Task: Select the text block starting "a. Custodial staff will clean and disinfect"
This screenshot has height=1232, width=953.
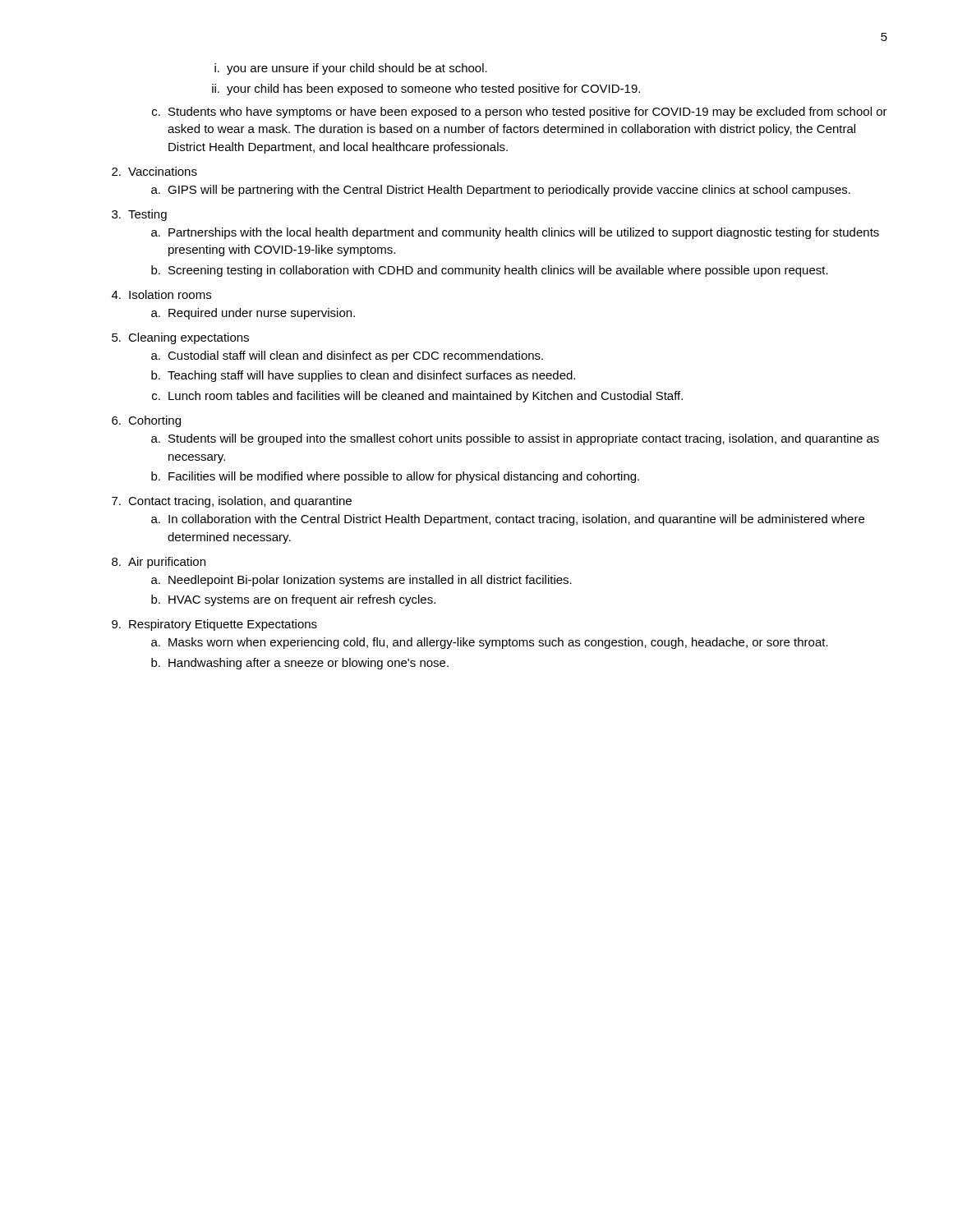Action: [x=513, y=355]
